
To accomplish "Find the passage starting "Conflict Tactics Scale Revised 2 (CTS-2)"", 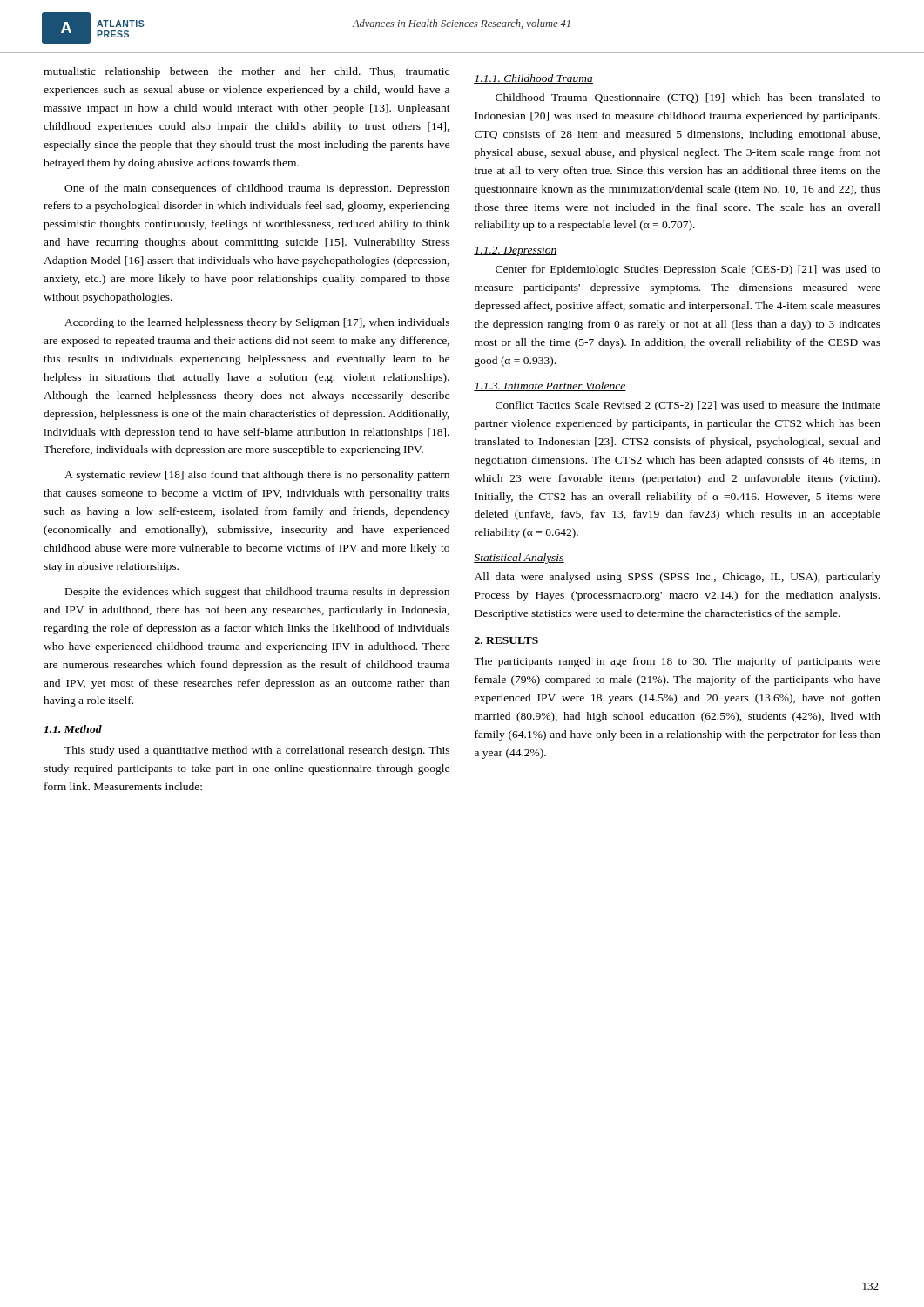I will [677, 469].
